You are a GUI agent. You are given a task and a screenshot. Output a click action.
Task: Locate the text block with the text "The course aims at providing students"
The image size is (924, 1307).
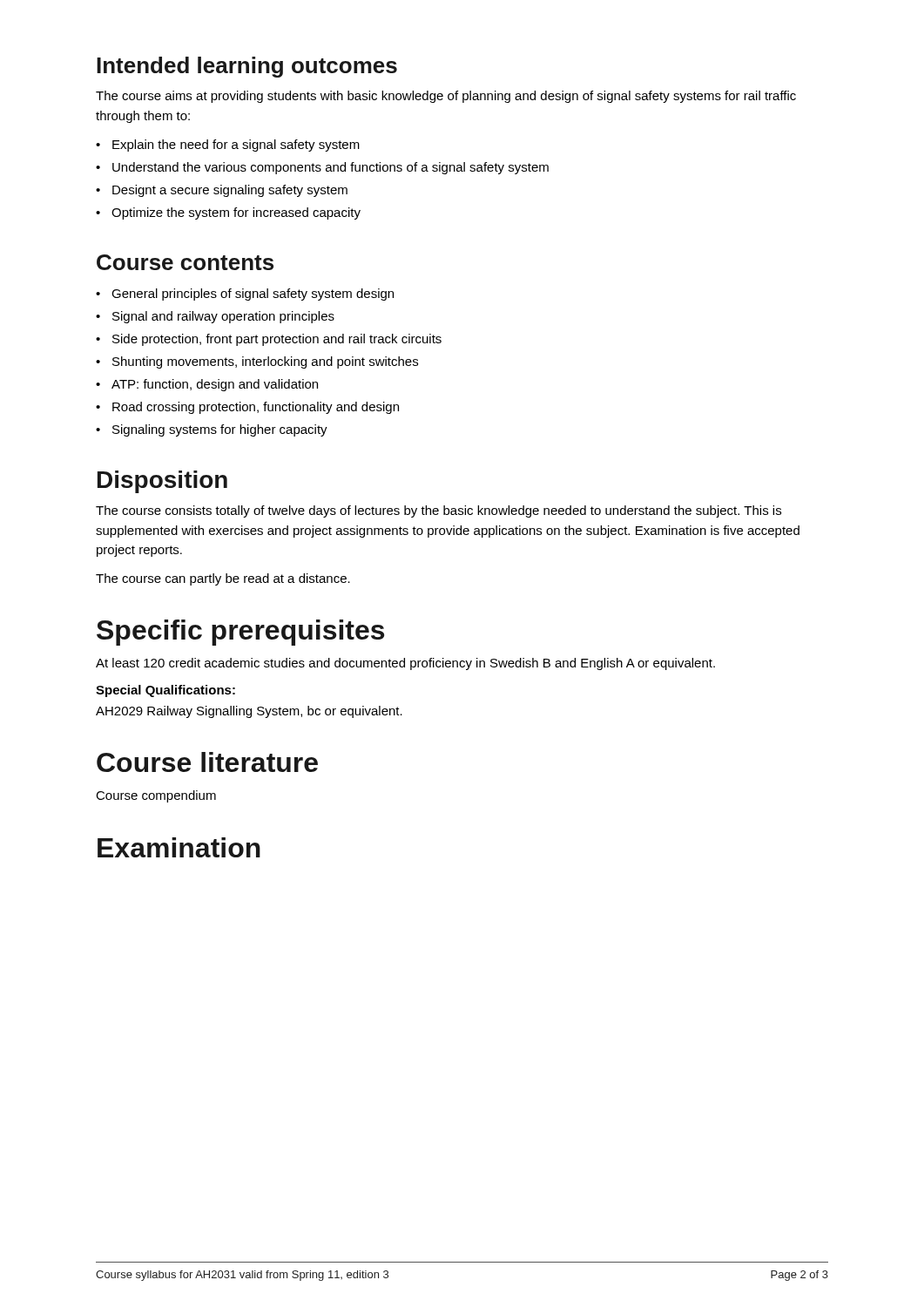[x=446, y=105]
